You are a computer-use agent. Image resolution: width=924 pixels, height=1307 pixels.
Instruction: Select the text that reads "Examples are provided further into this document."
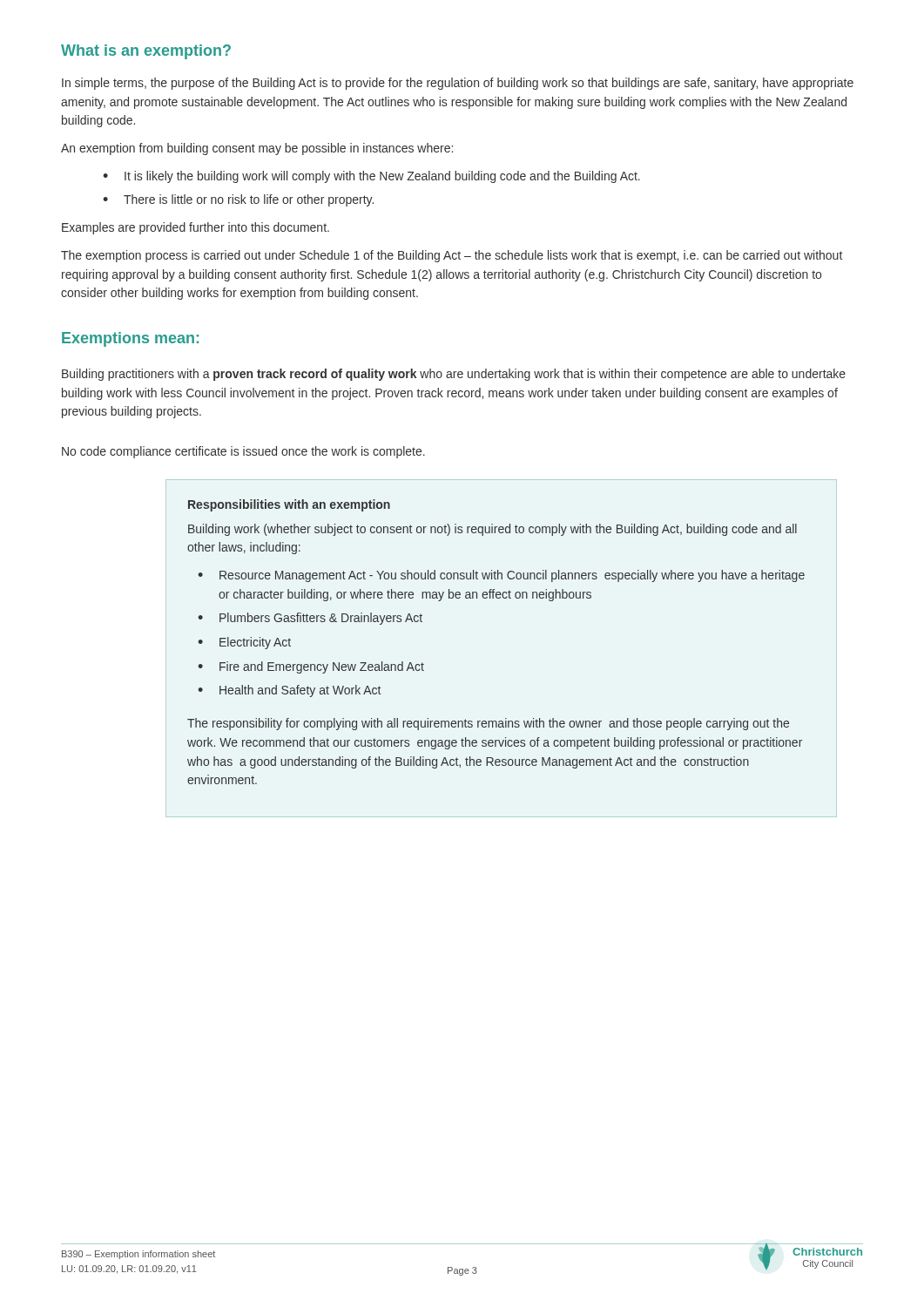pos(196,228)
